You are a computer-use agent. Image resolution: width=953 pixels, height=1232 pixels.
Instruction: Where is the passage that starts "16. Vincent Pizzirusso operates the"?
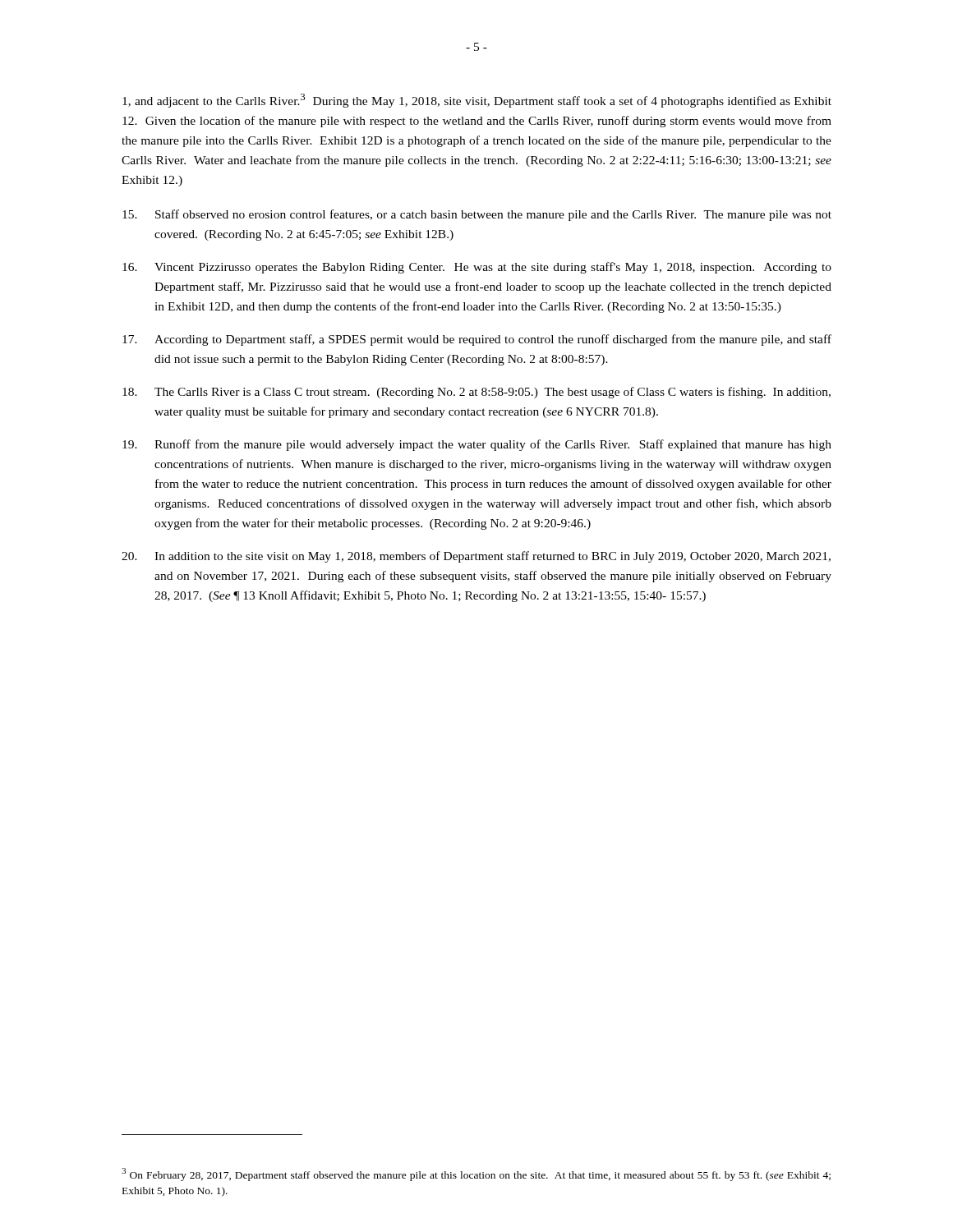[x=476, y=287]
